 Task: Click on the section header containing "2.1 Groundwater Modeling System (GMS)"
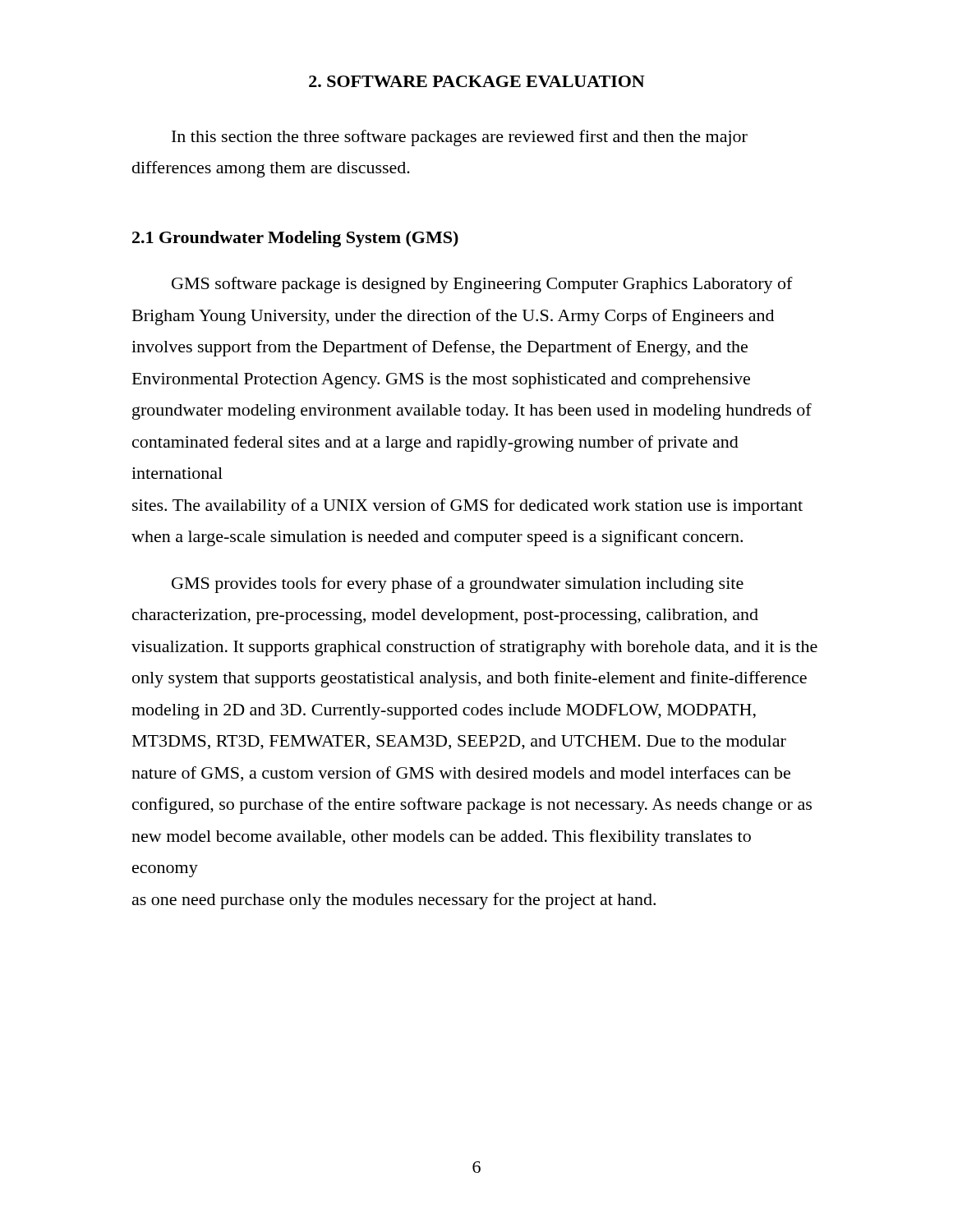coord(295,239)
